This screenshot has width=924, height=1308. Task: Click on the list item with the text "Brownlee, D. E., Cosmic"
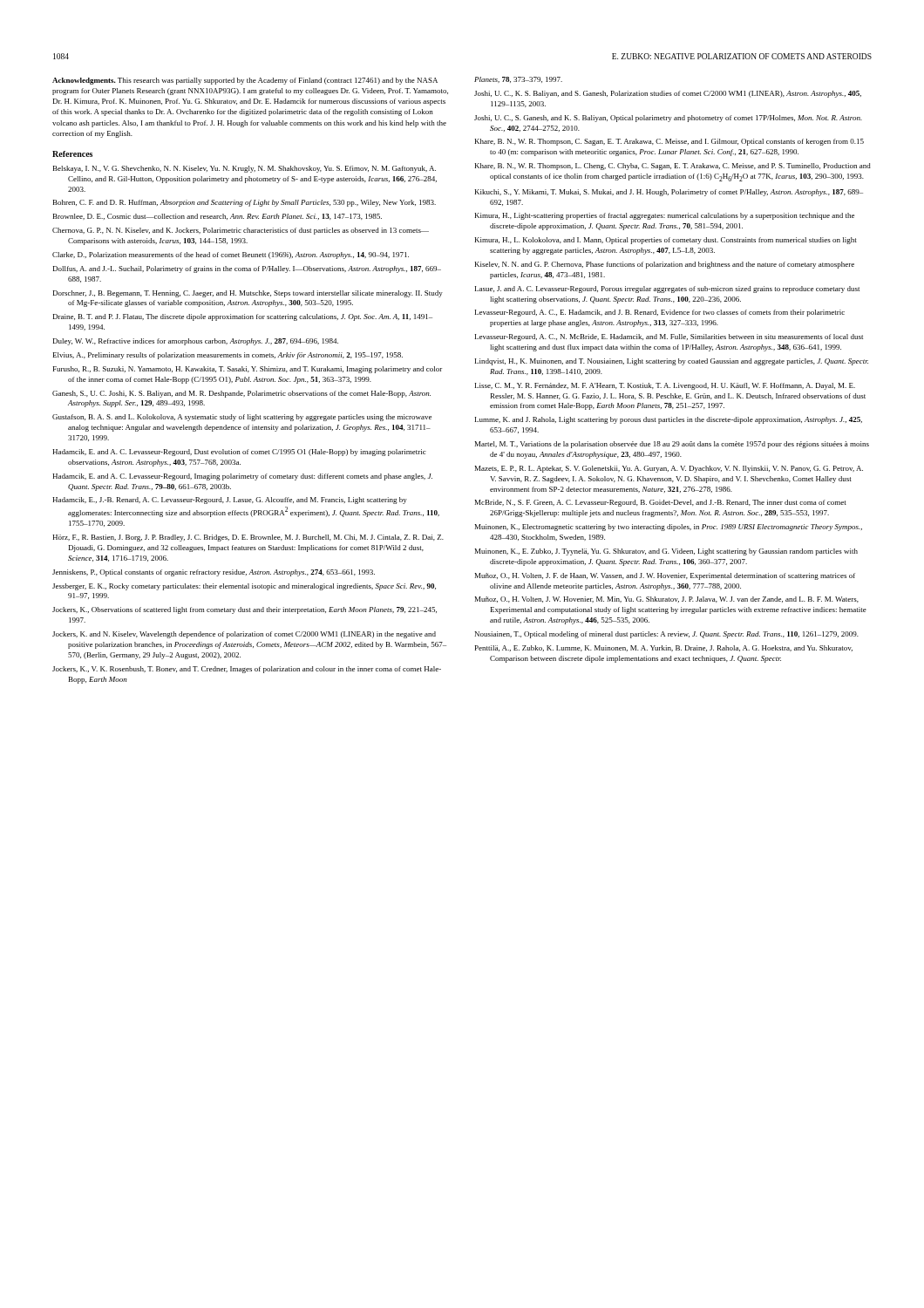[217, 217]
